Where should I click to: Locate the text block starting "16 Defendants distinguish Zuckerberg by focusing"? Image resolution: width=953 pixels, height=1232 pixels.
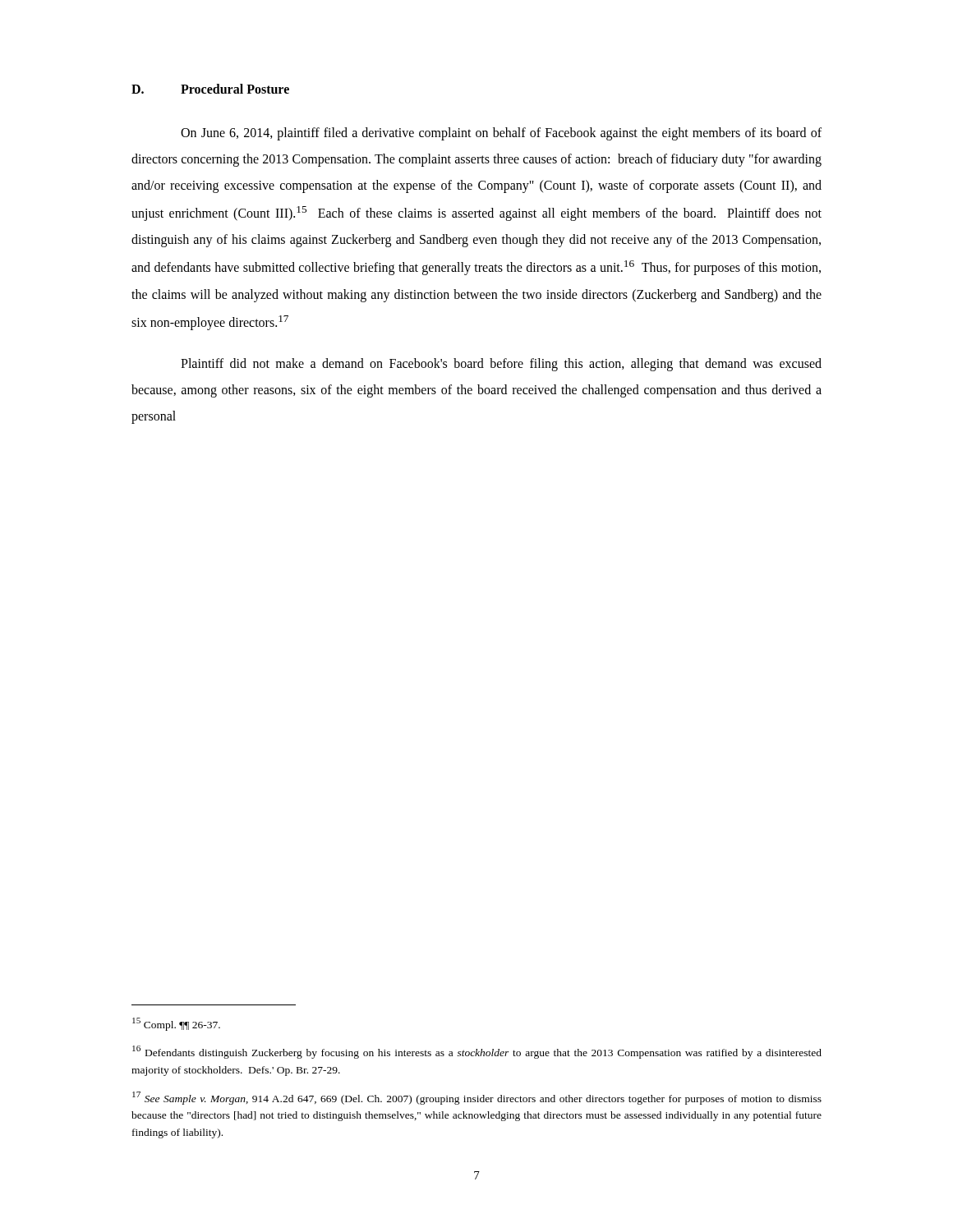(476, 1060)
